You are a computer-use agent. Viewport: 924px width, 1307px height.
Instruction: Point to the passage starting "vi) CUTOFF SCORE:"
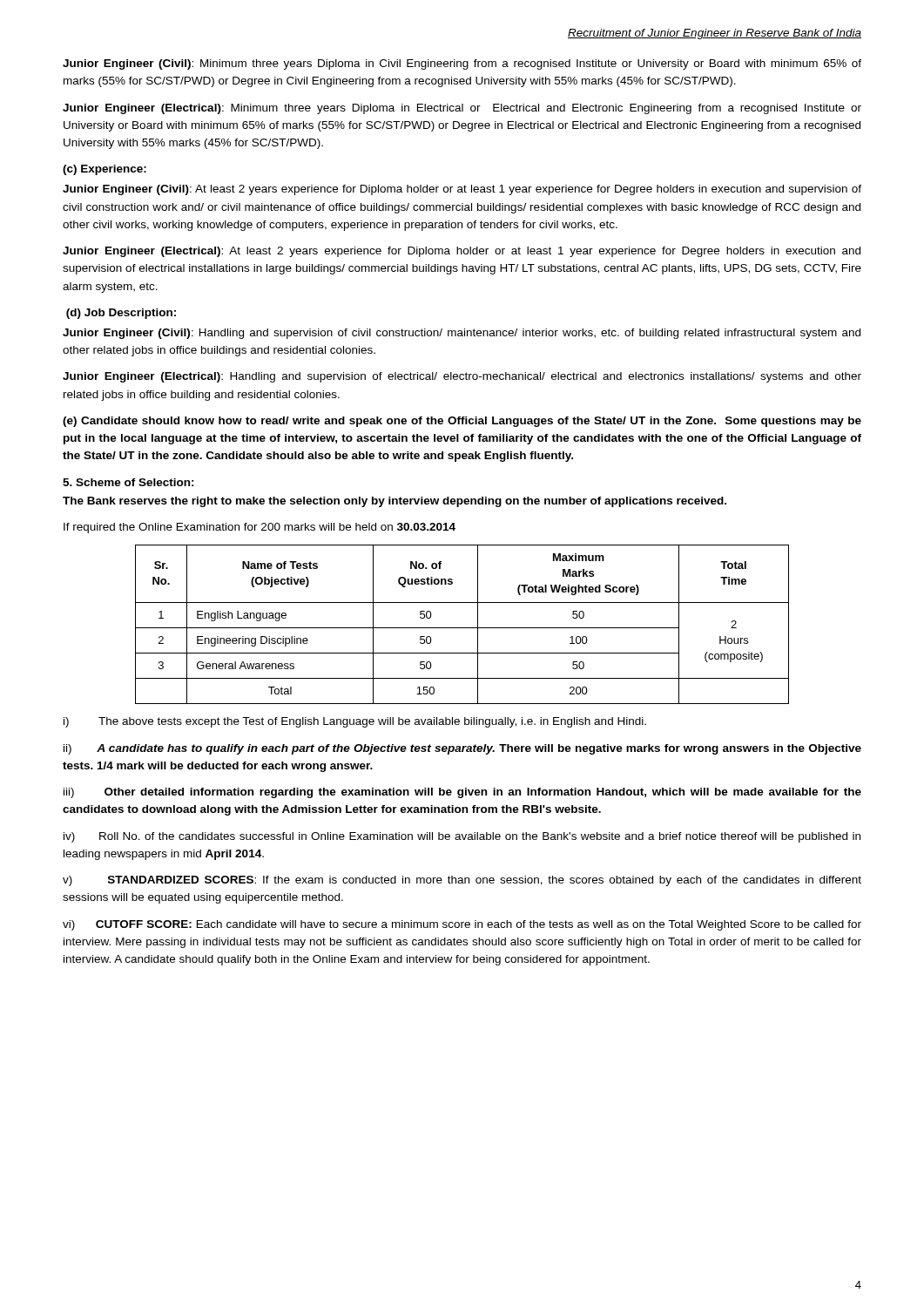tap(462, 941)
